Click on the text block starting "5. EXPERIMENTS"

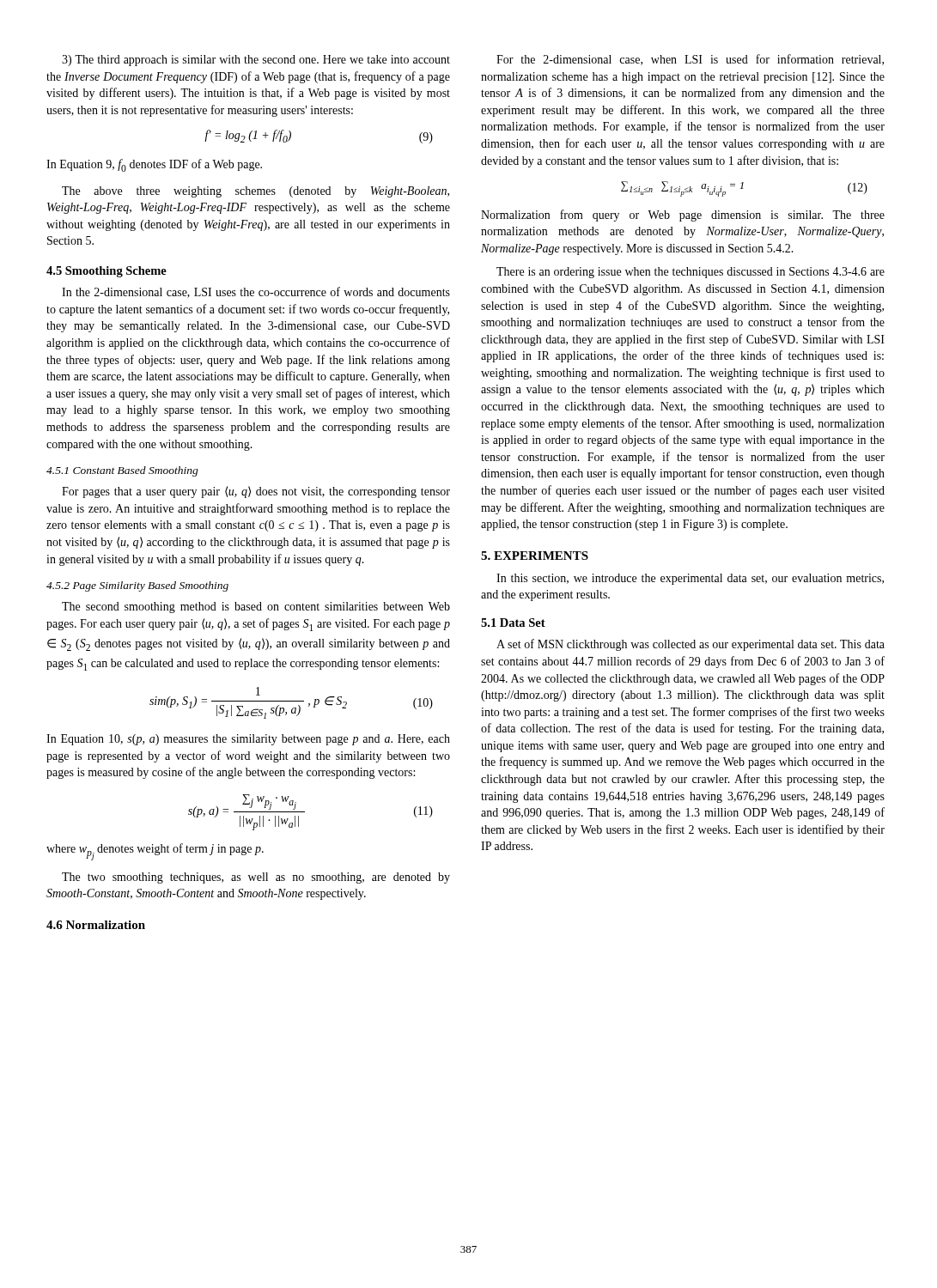point(535,556)
